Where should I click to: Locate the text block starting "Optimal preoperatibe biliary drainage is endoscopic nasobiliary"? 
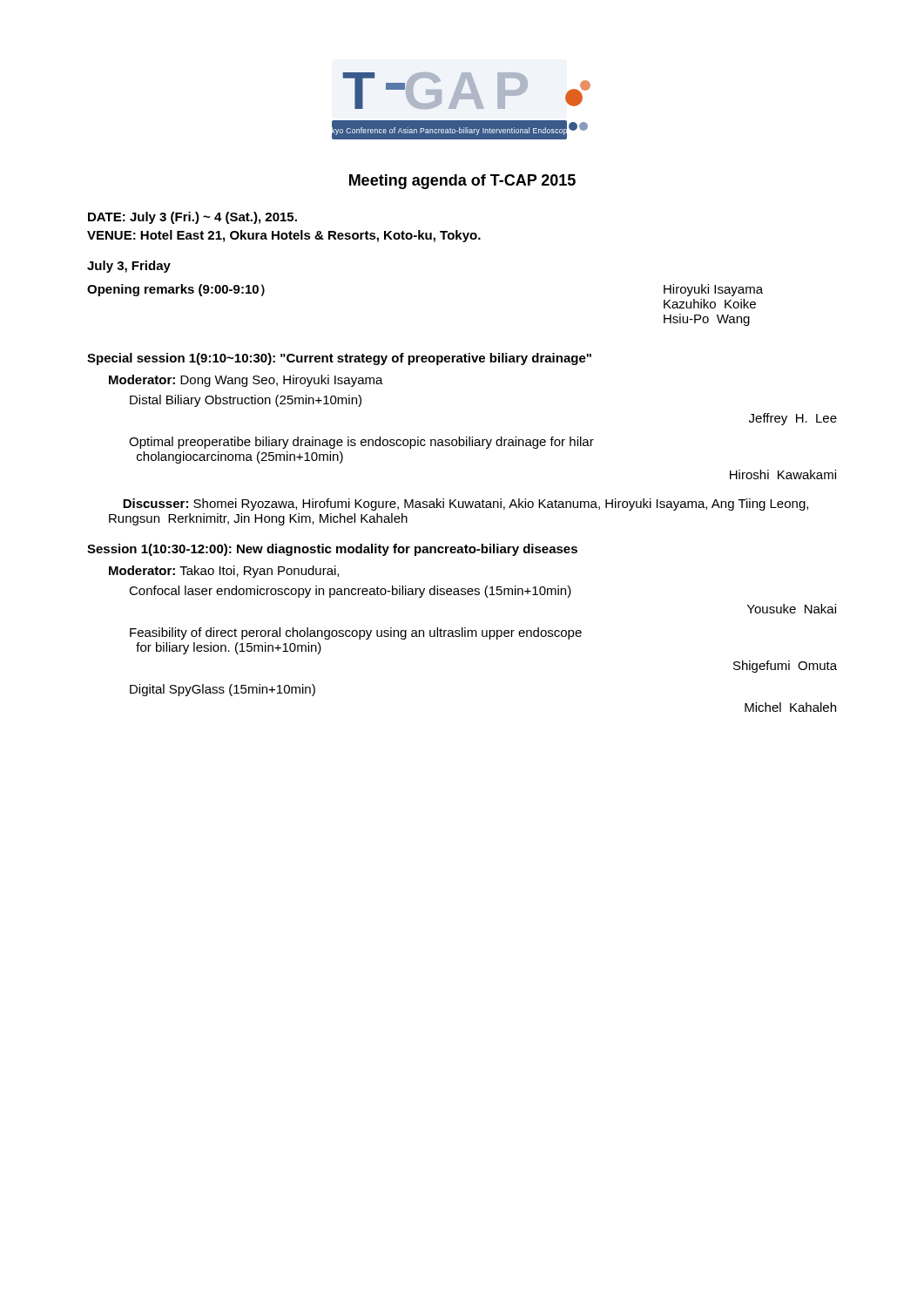(x=361, y=449)
